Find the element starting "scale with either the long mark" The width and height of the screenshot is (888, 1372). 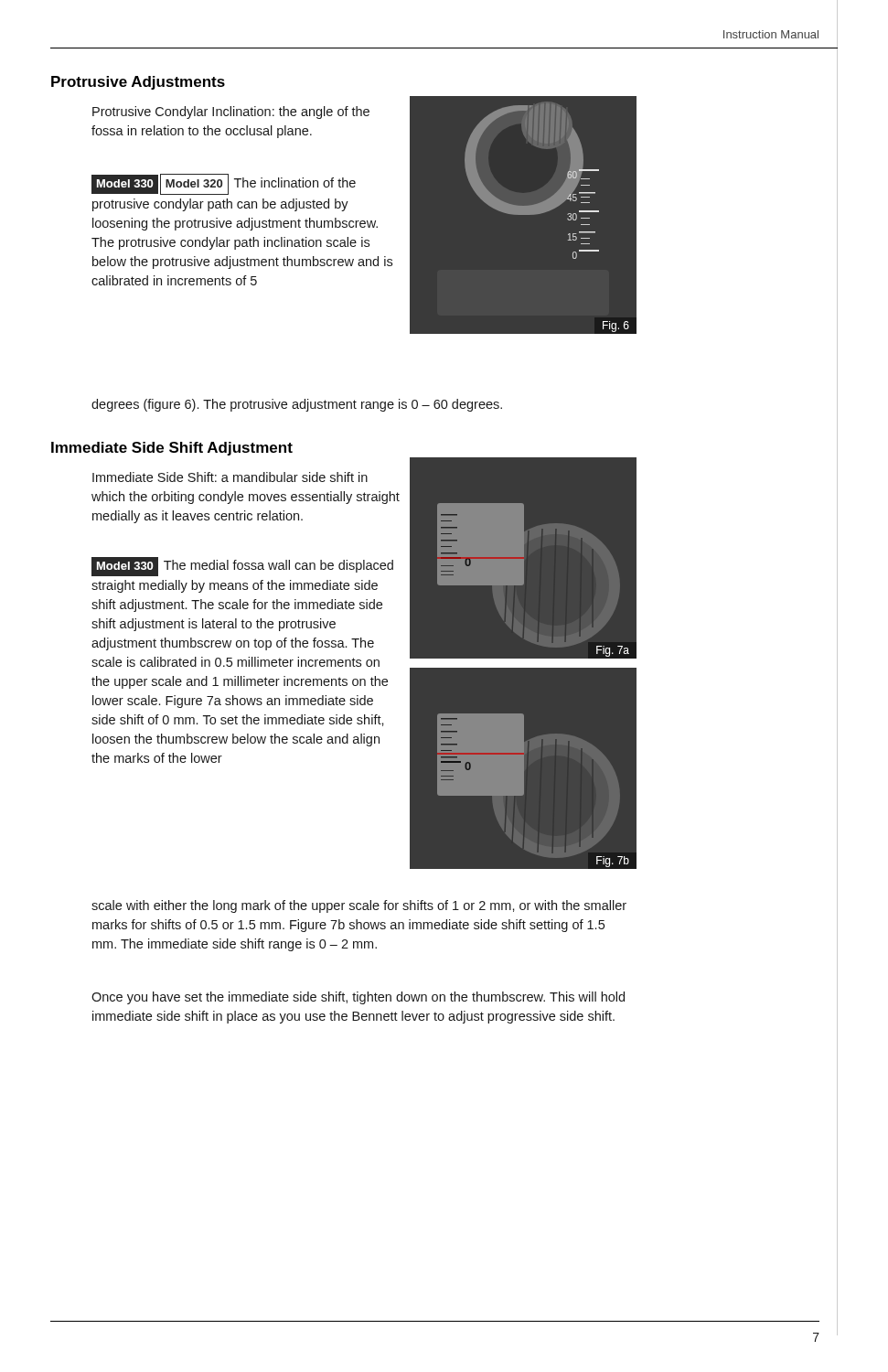[359, 925]
